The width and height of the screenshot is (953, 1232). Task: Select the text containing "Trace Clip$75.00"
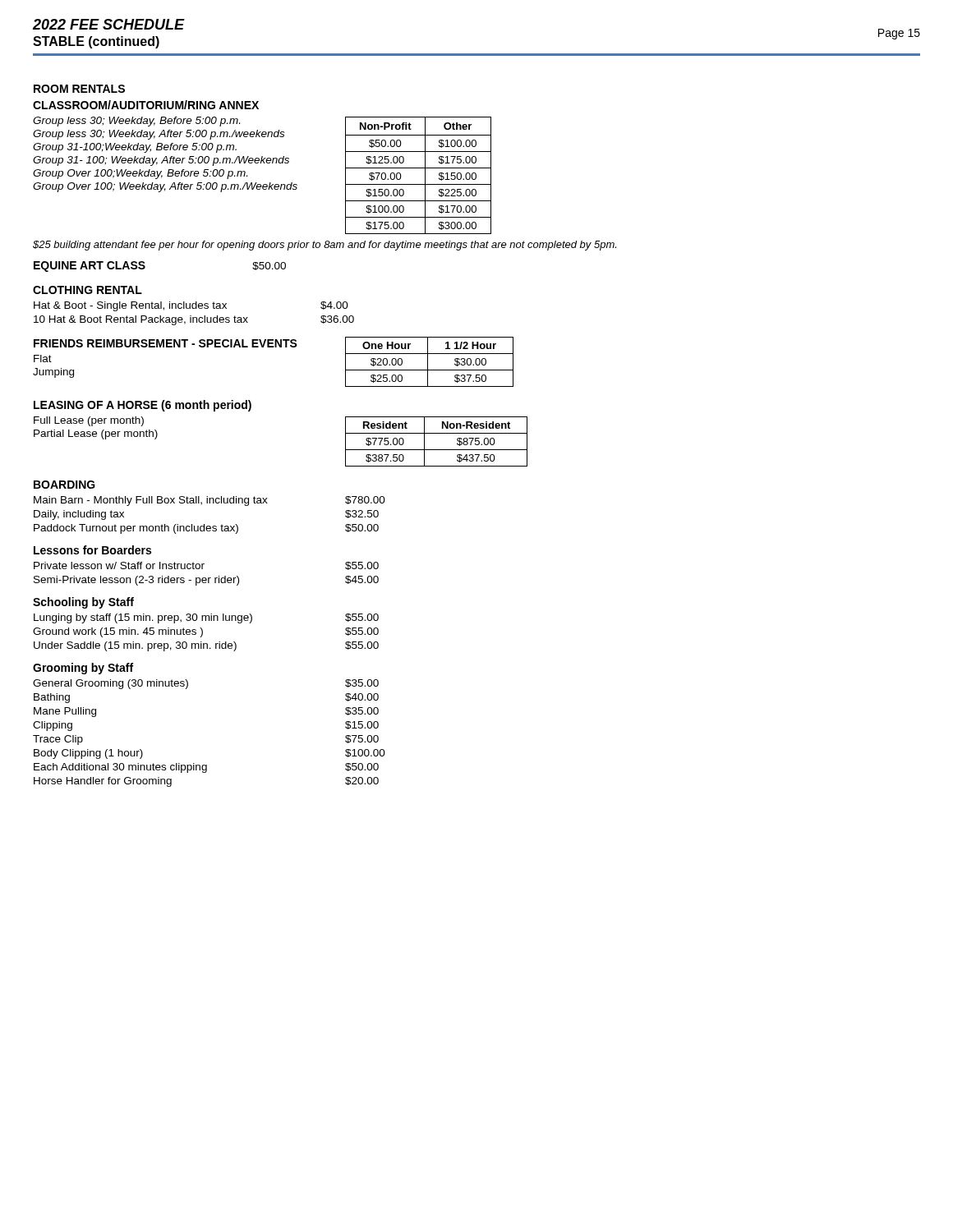click(58, 740)
